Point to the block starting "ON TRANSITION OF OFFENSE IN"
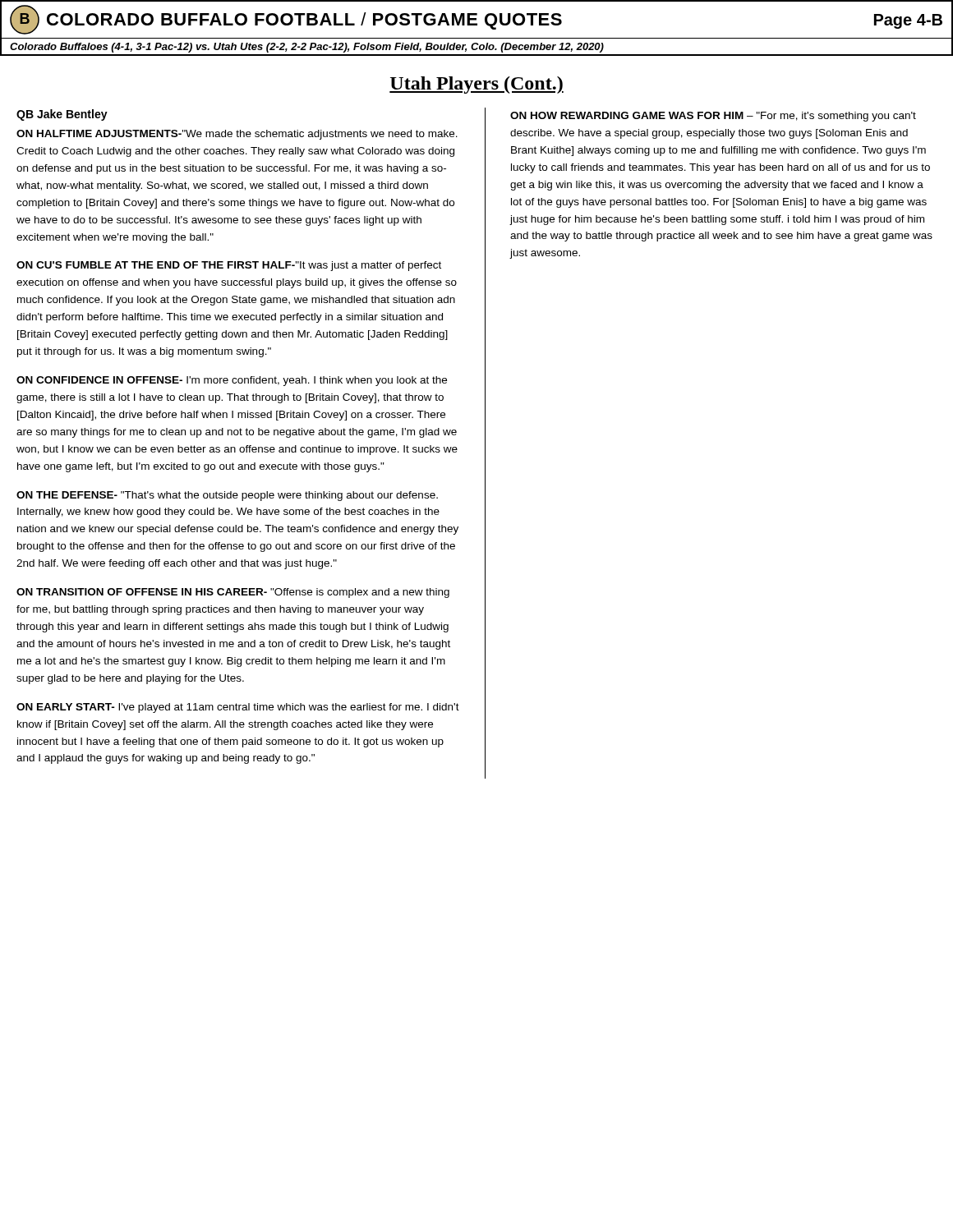 [x=233, y=635]
